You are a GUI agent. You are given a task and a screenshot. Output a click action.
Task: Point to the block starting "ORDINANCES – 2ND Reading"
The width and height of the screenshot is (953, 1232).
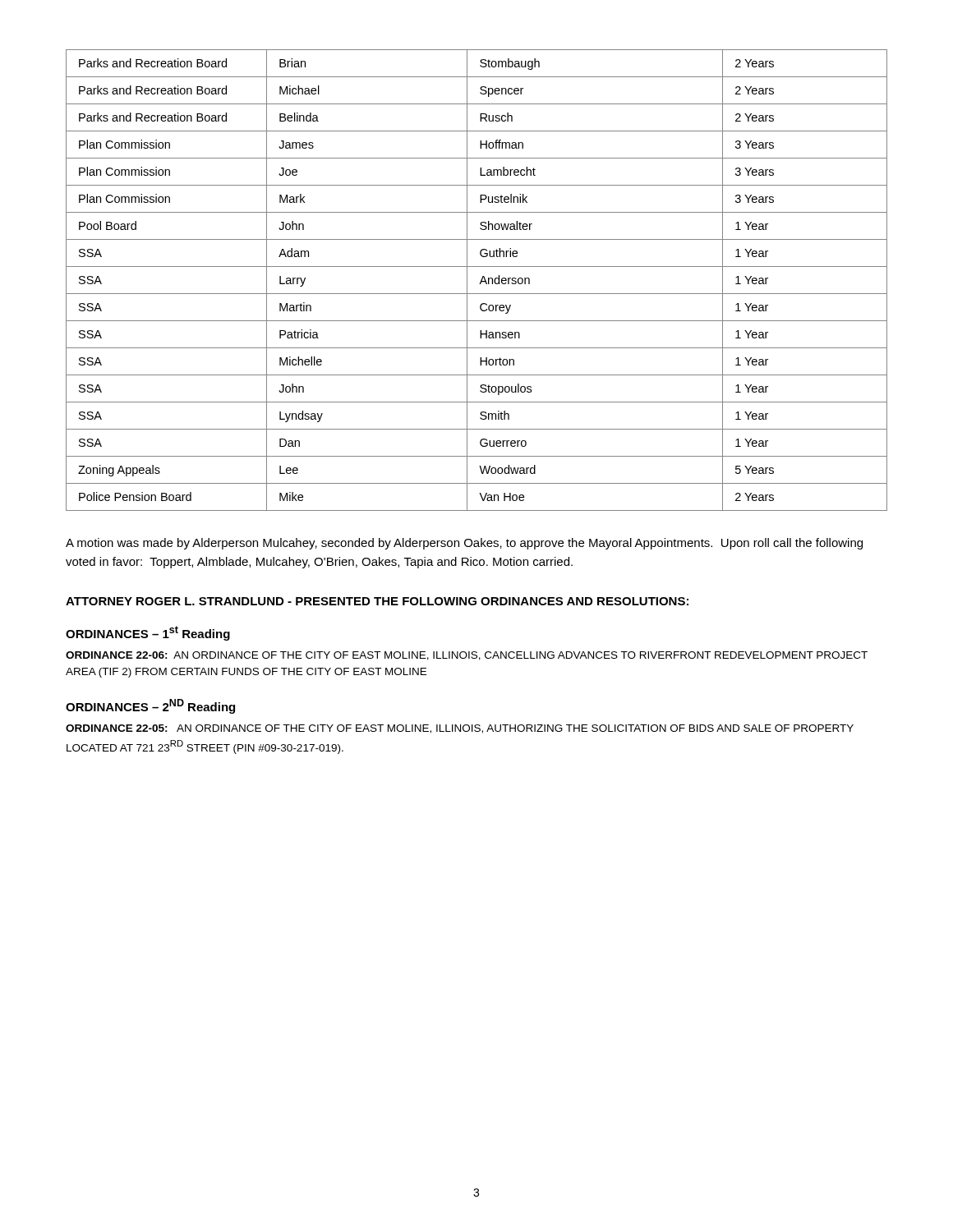point(151,705)
